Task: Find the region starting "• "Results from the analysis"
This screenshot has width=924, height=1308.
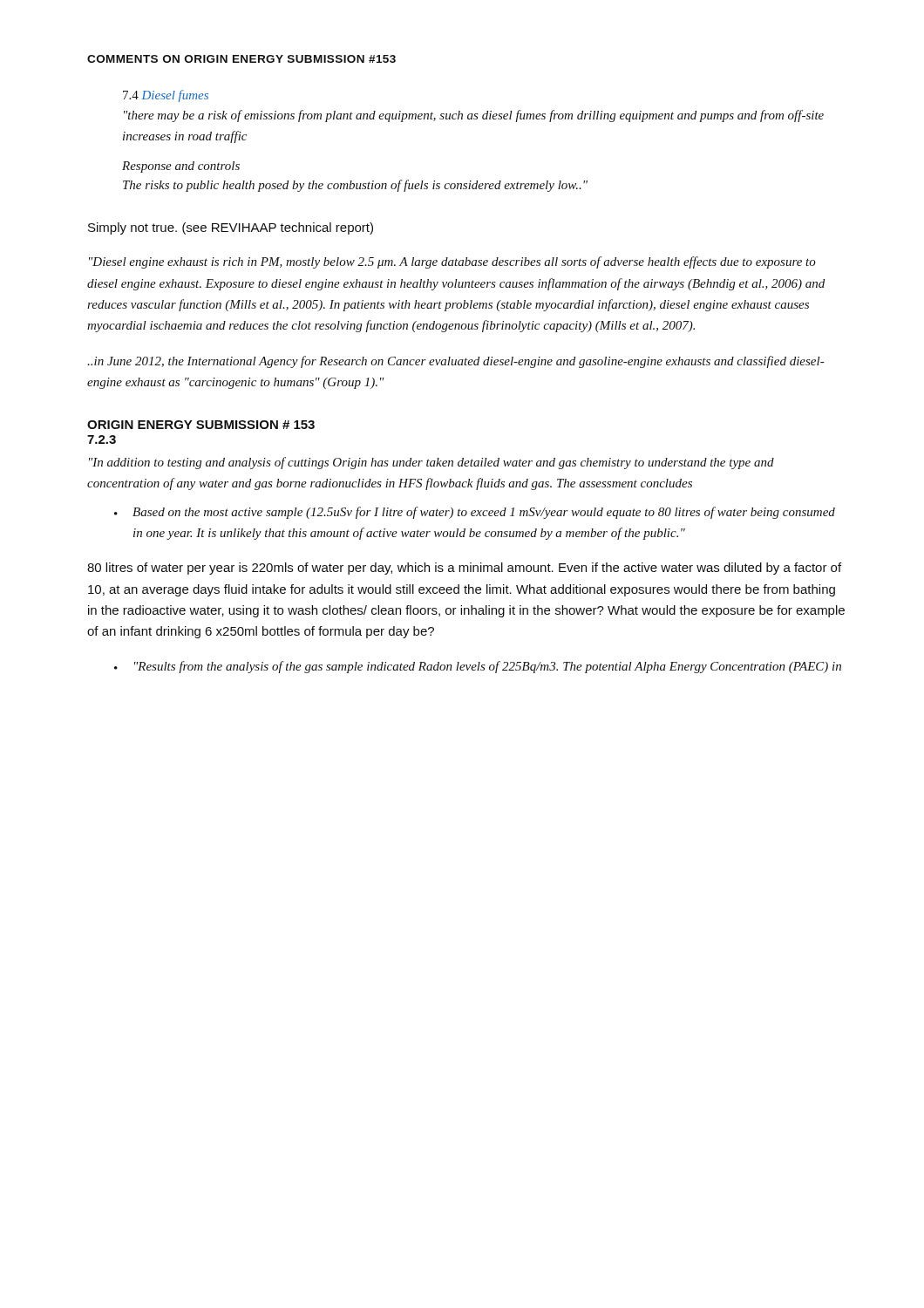Action: click(x=478, y=668)
